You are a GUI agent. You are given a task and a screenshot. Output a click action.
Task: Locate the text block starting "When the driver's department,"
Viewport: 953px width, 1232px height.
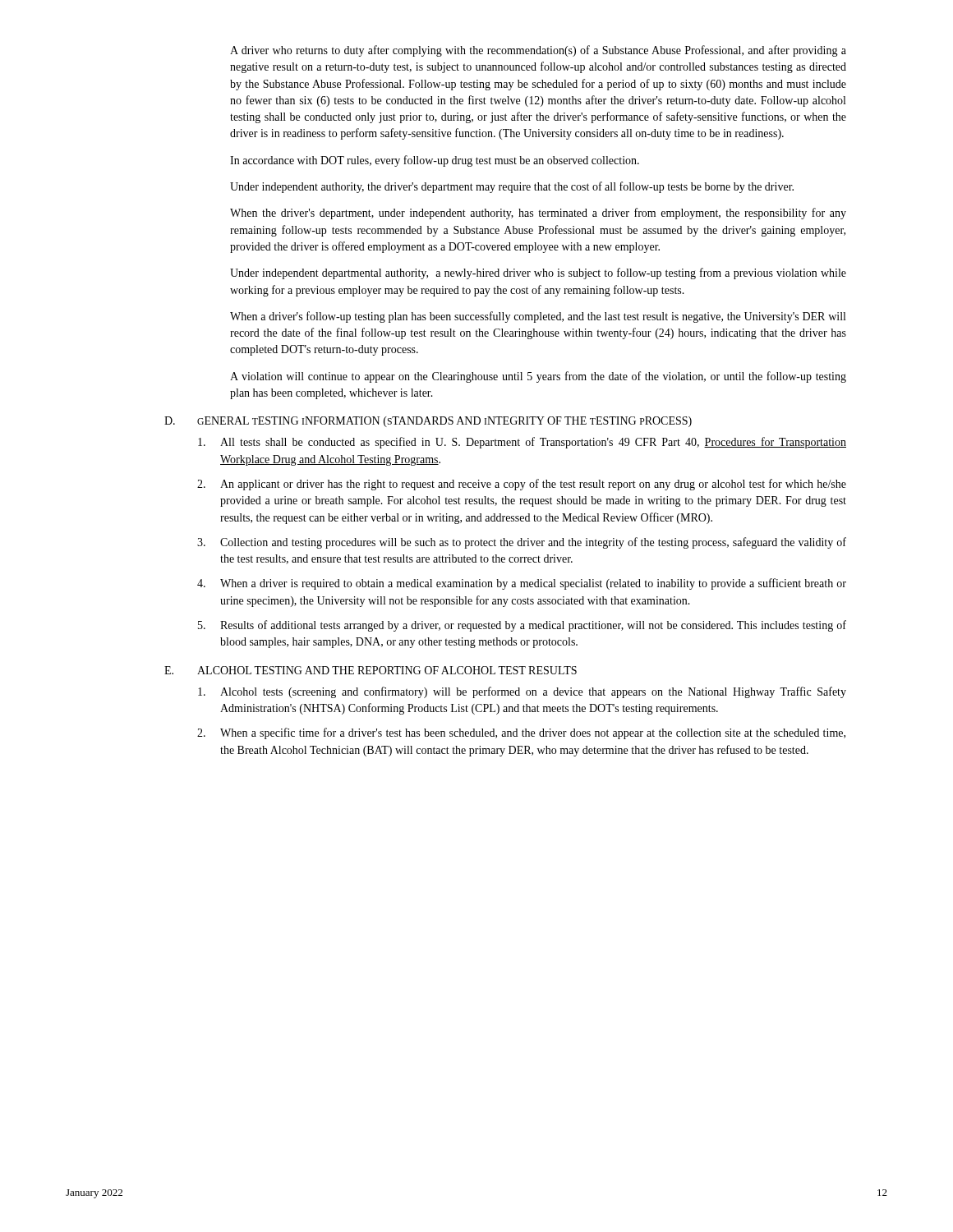(538, 230)
